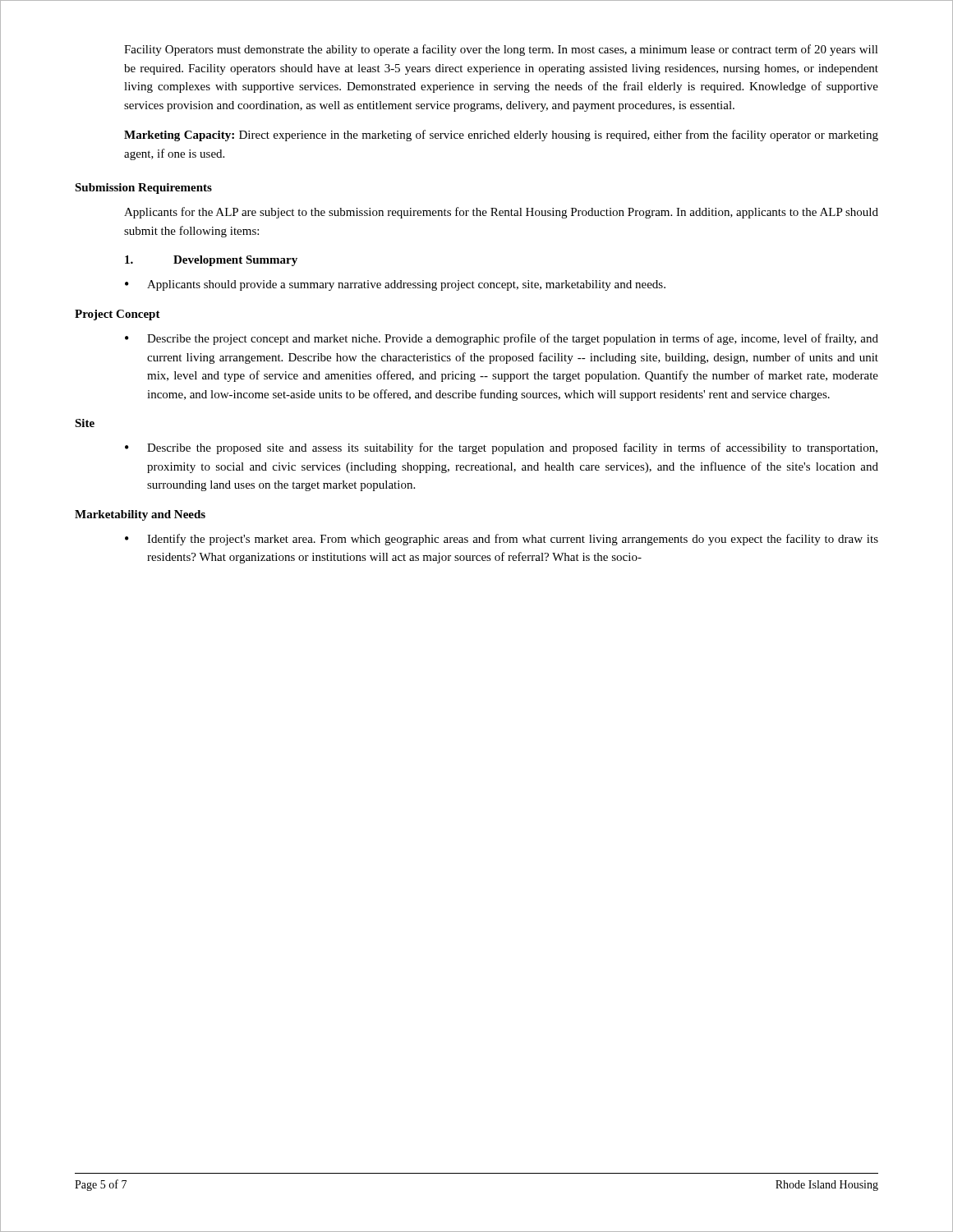
Task: Select the block starting "Project Concept"
Action: tap(117, 314)
